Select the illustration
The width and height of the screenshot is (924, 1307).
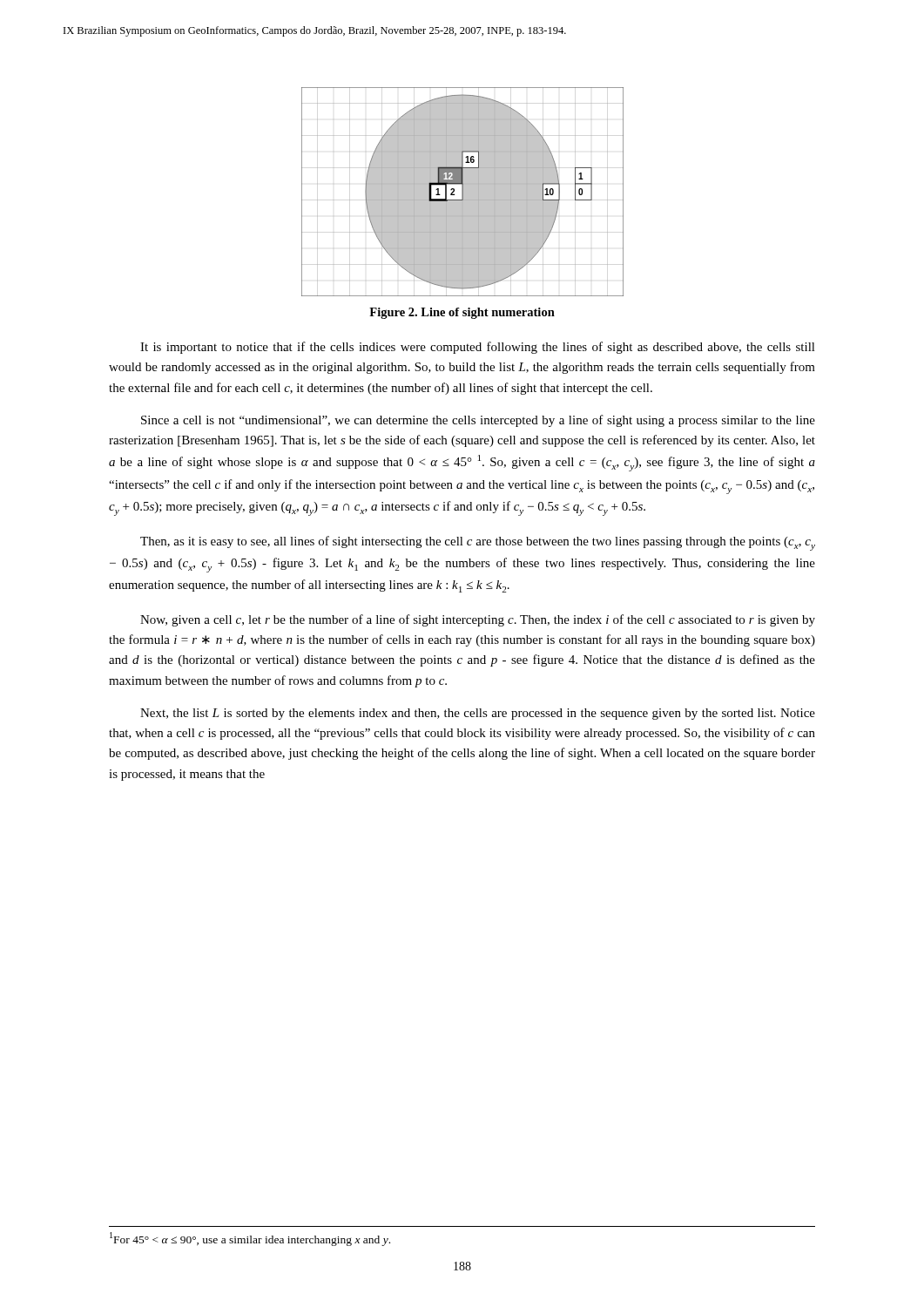462,193
